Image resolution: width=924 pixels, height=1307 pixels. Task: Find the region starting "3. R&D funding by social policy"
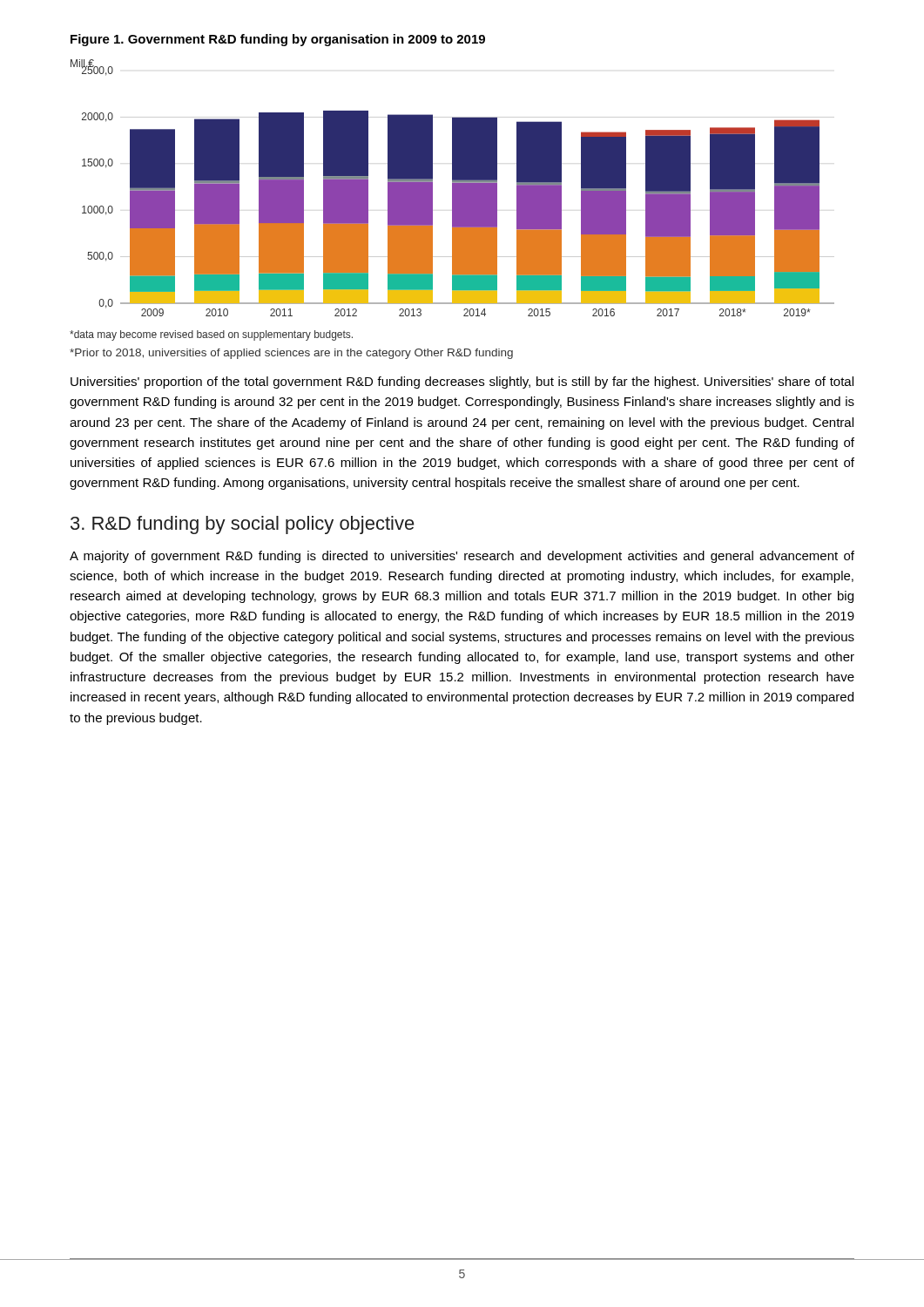[x=242, y=523]
